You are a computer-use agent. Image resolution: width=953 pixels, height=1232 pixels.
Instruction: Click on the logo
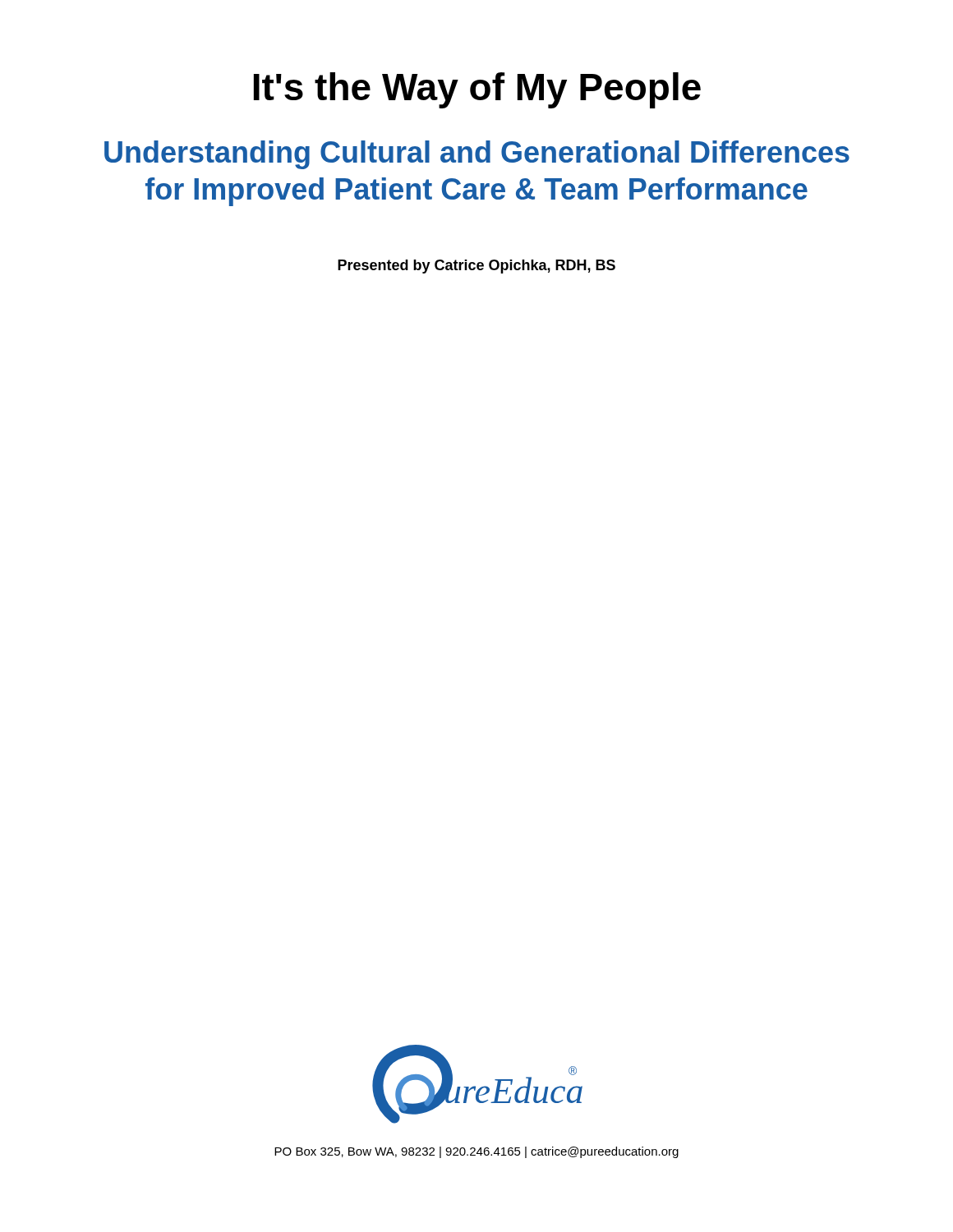pos(476,1091)
